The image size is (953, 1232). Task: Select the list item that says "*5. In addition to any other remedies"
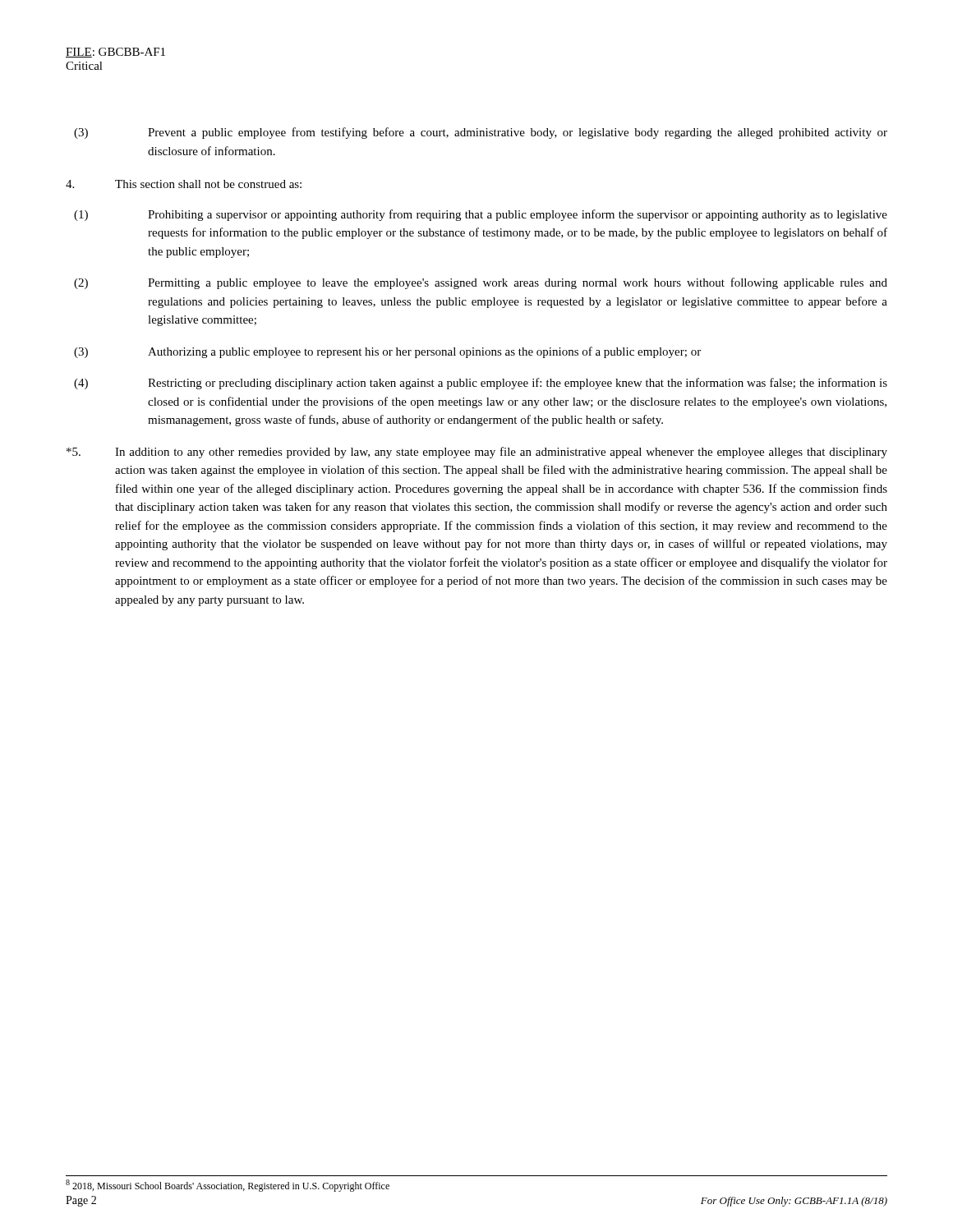point(476,525)
